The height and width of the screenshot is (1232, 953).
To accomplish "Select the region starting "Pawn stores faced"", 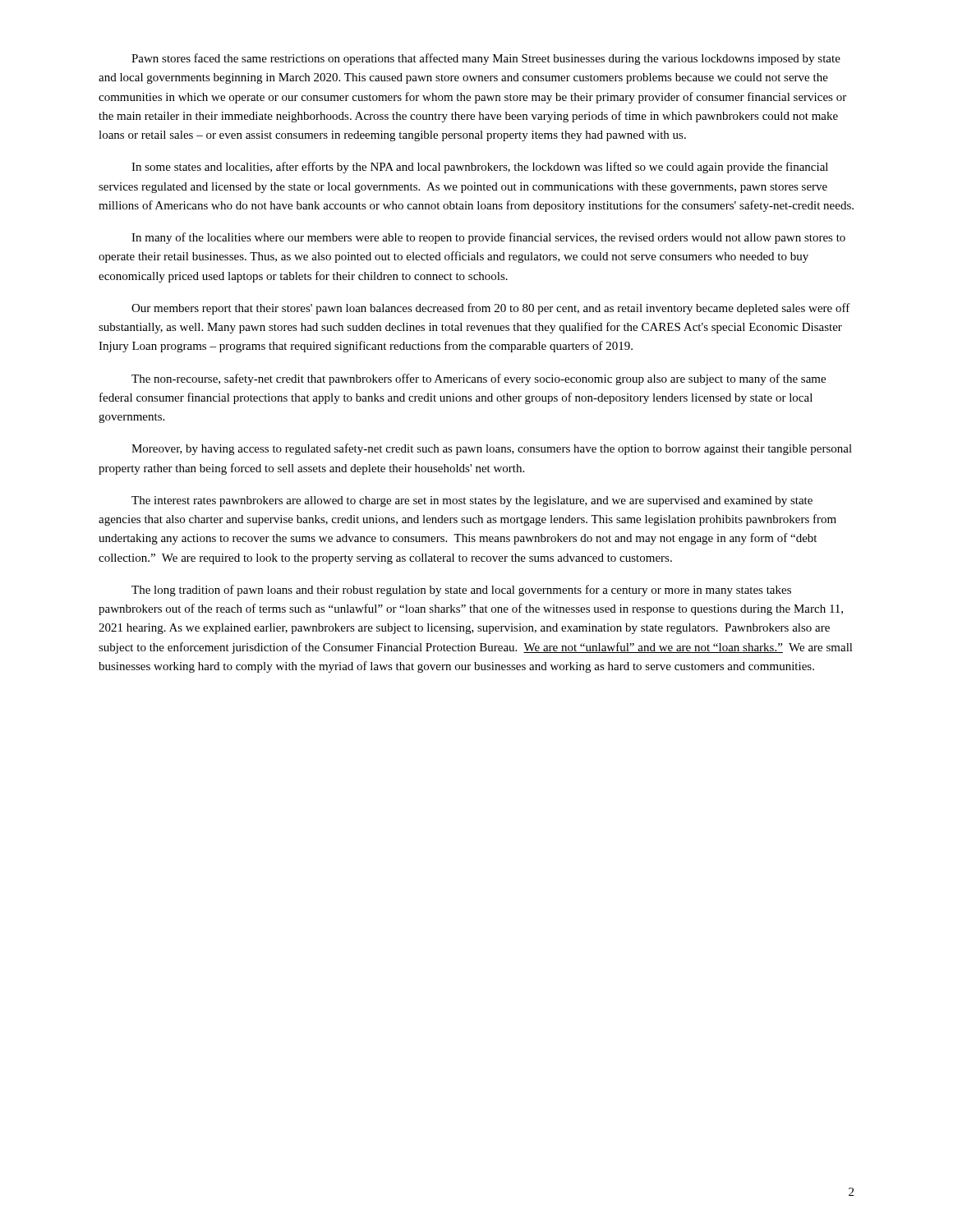I will pos(472,97).
